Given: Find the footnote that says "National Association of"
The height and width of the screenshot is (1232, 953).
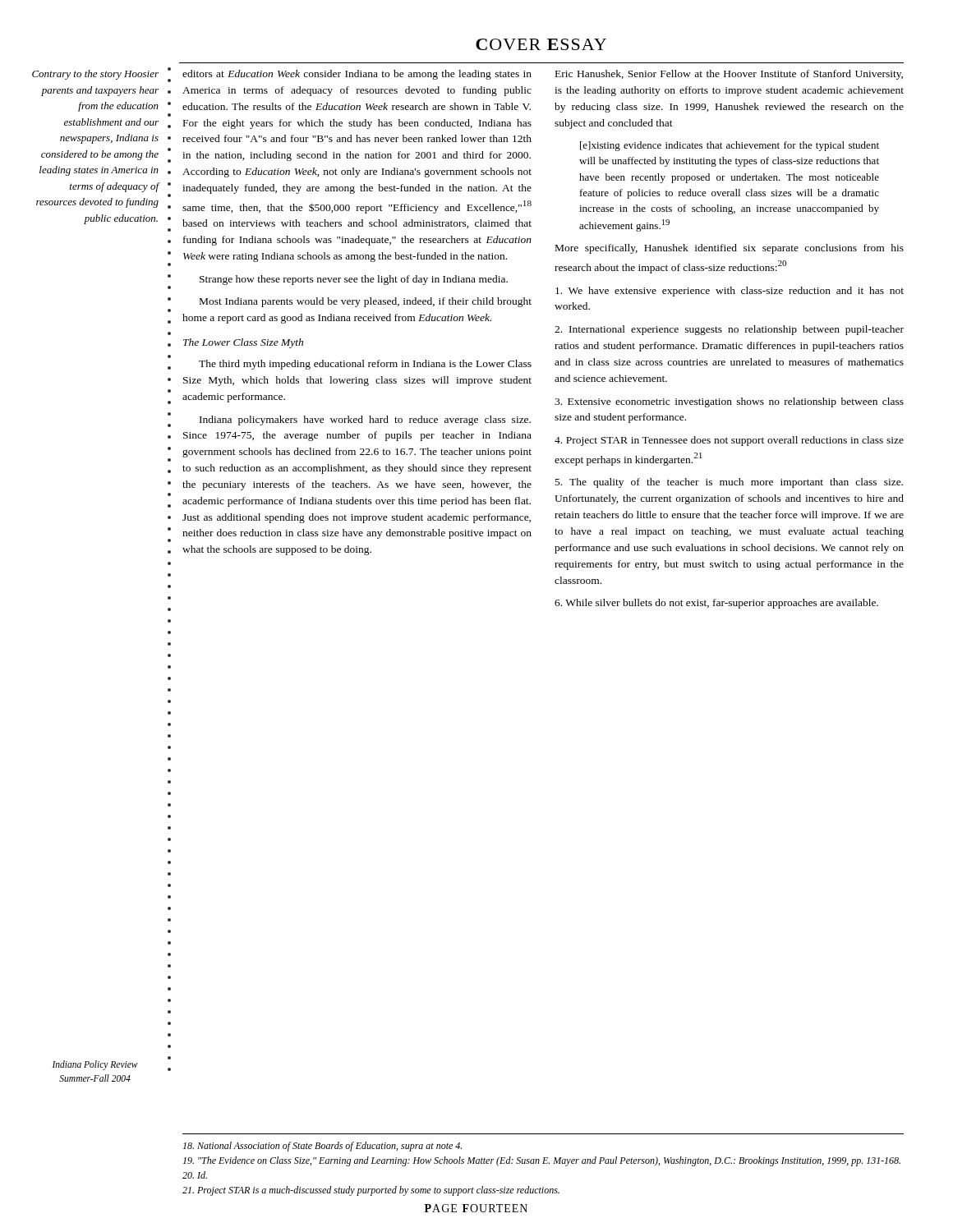Looking at the screenshot, I should pyautogui.click(x=543, y=1168).
